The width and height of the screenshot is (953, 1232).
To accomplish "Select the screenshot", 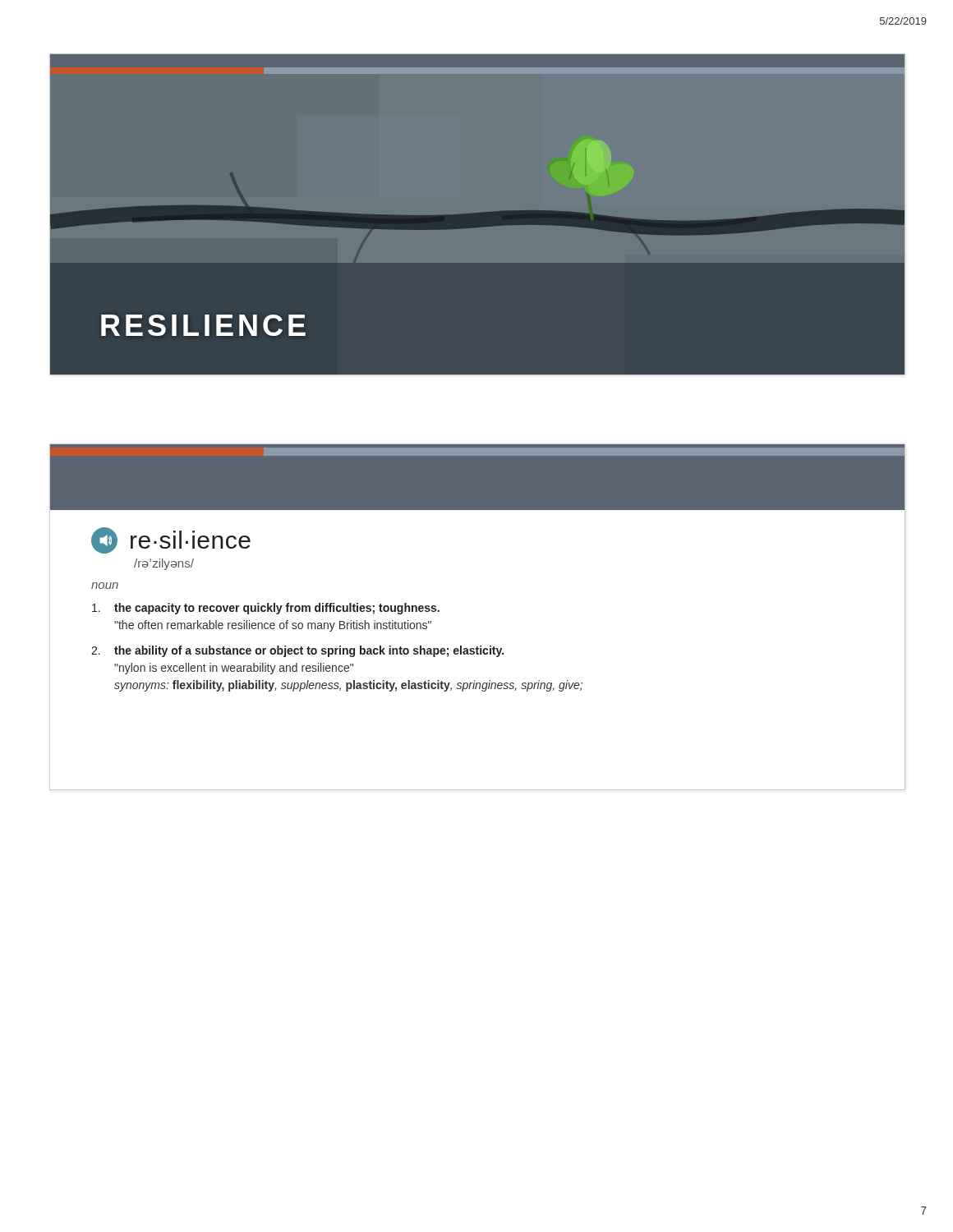I will (x=477, y=617).
